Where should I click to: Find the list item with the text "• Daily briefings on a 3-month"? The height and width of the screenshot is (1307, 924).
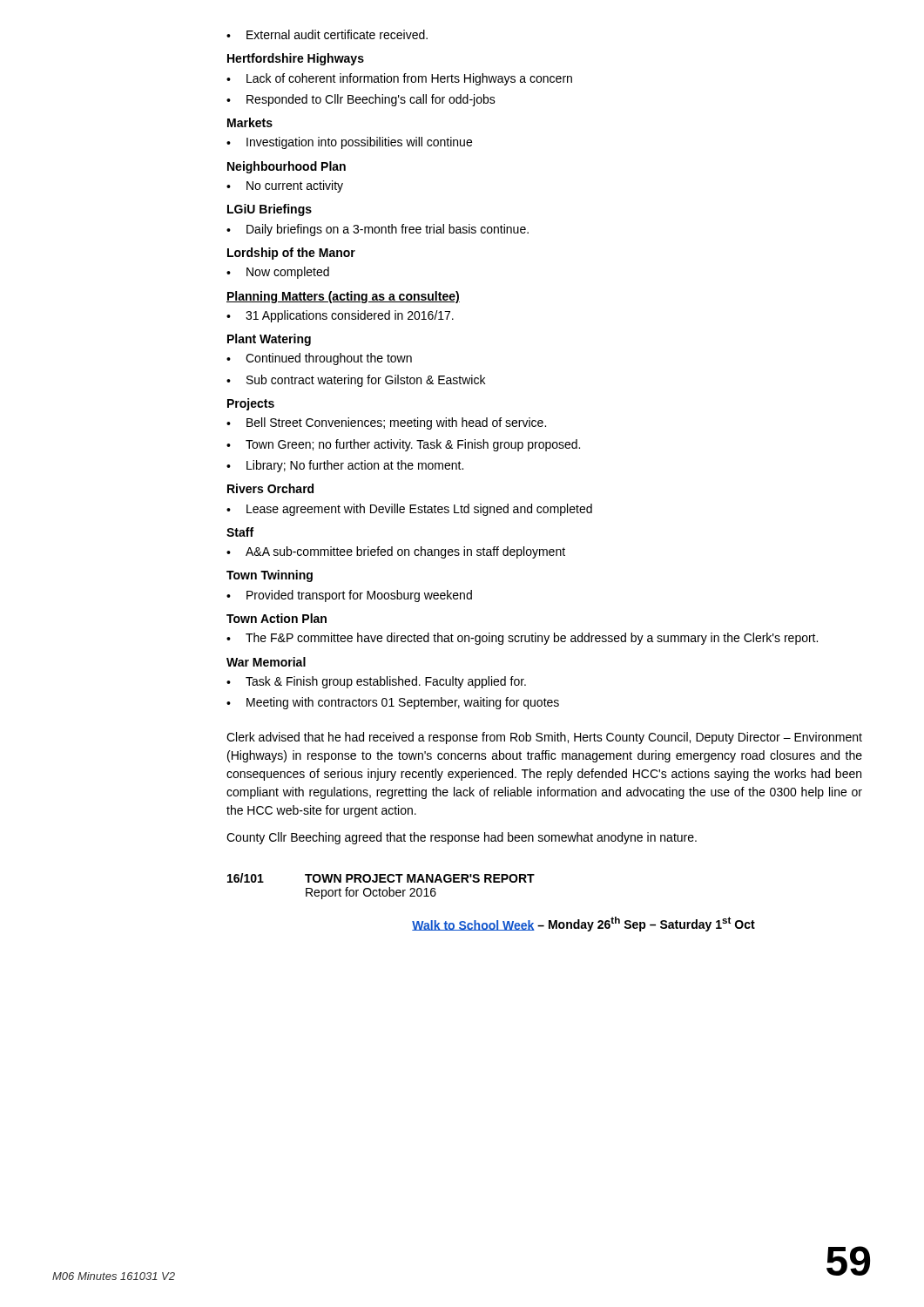tap(378, 229)
